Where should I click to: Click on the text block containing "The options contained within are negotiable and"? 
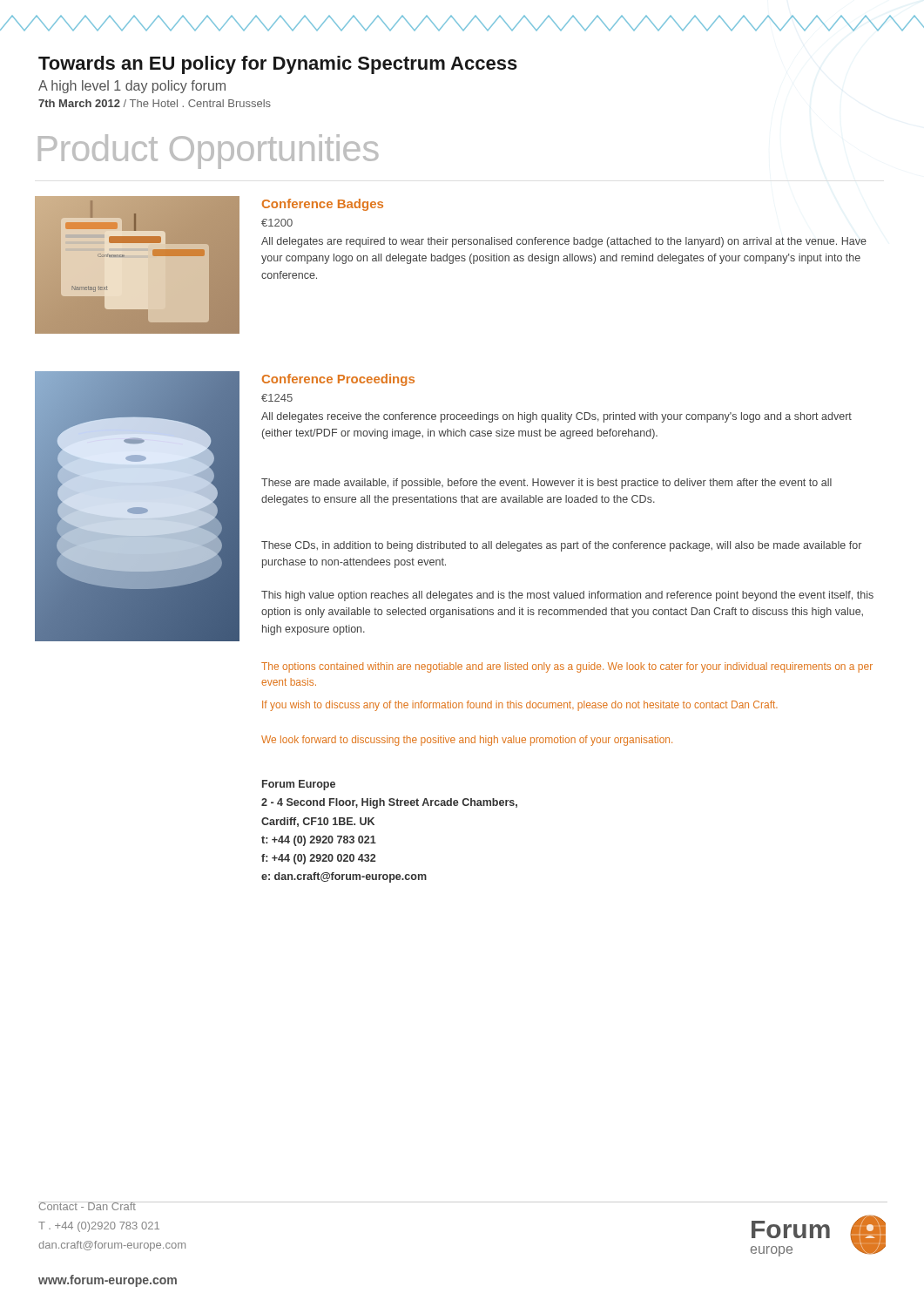click(569, 674)
